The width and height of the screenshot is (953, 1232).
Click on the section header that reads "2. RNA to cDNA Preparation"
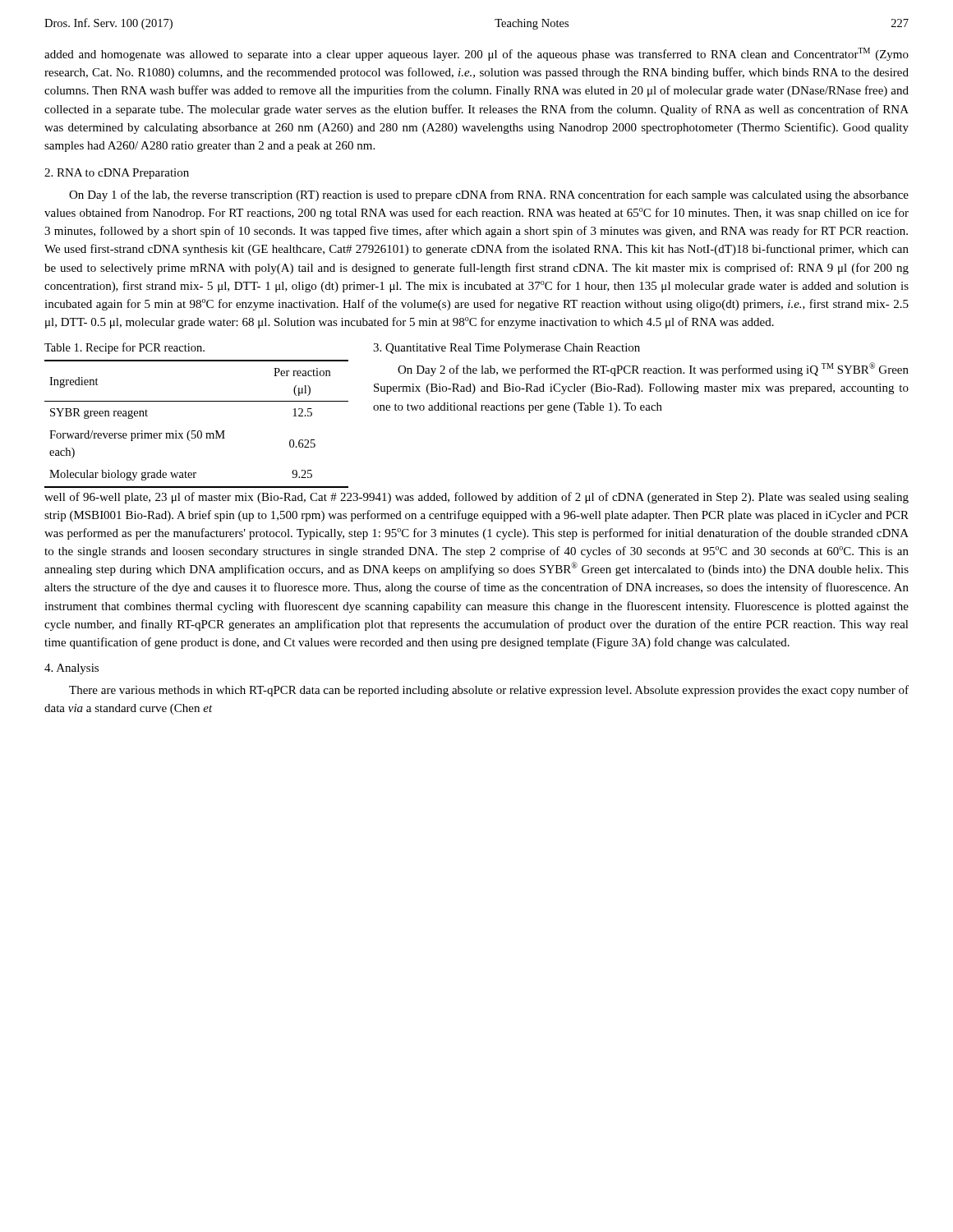[117, 173]
